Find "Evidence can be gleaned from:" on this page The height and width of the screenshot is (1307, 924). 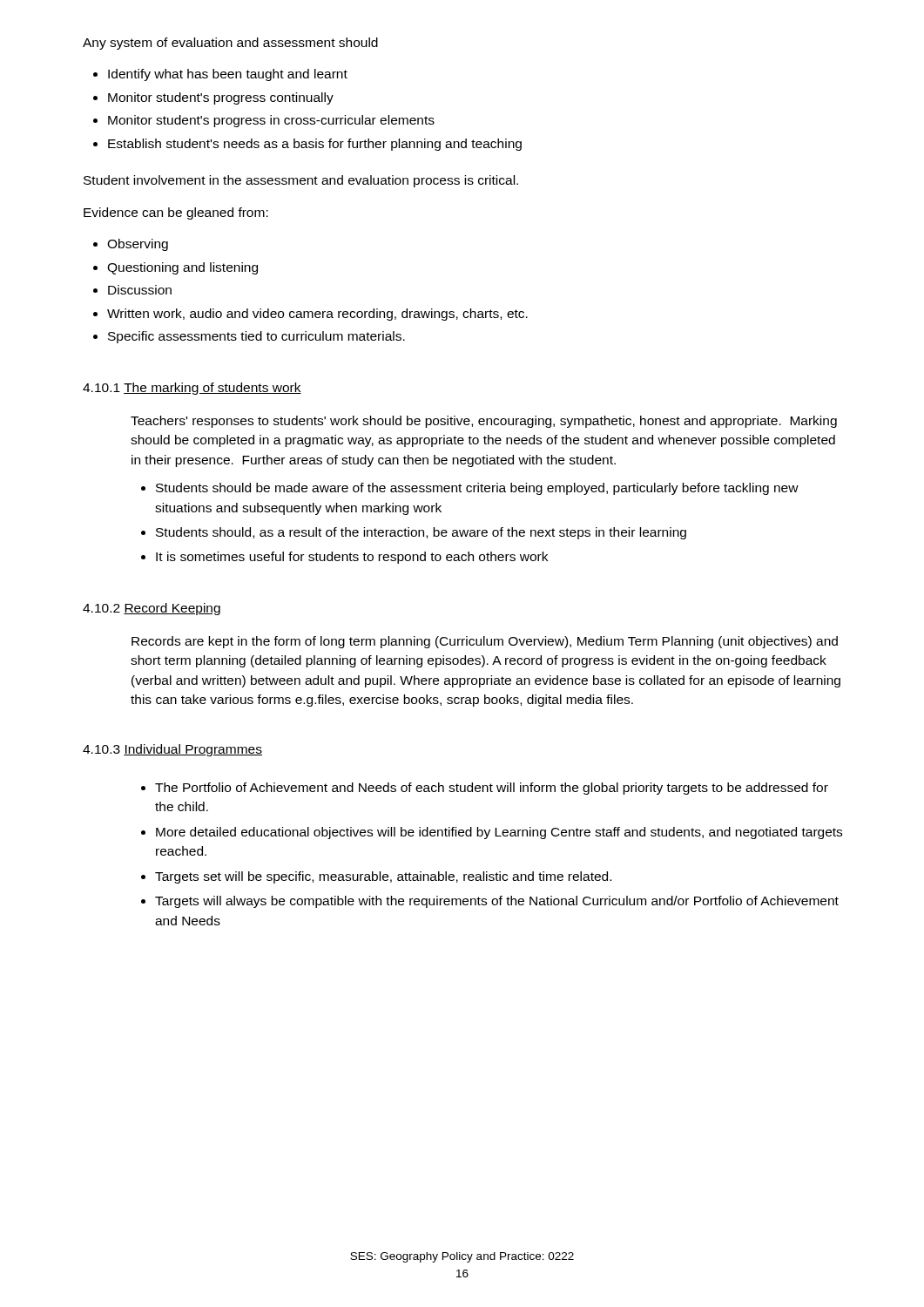(176, 212)
